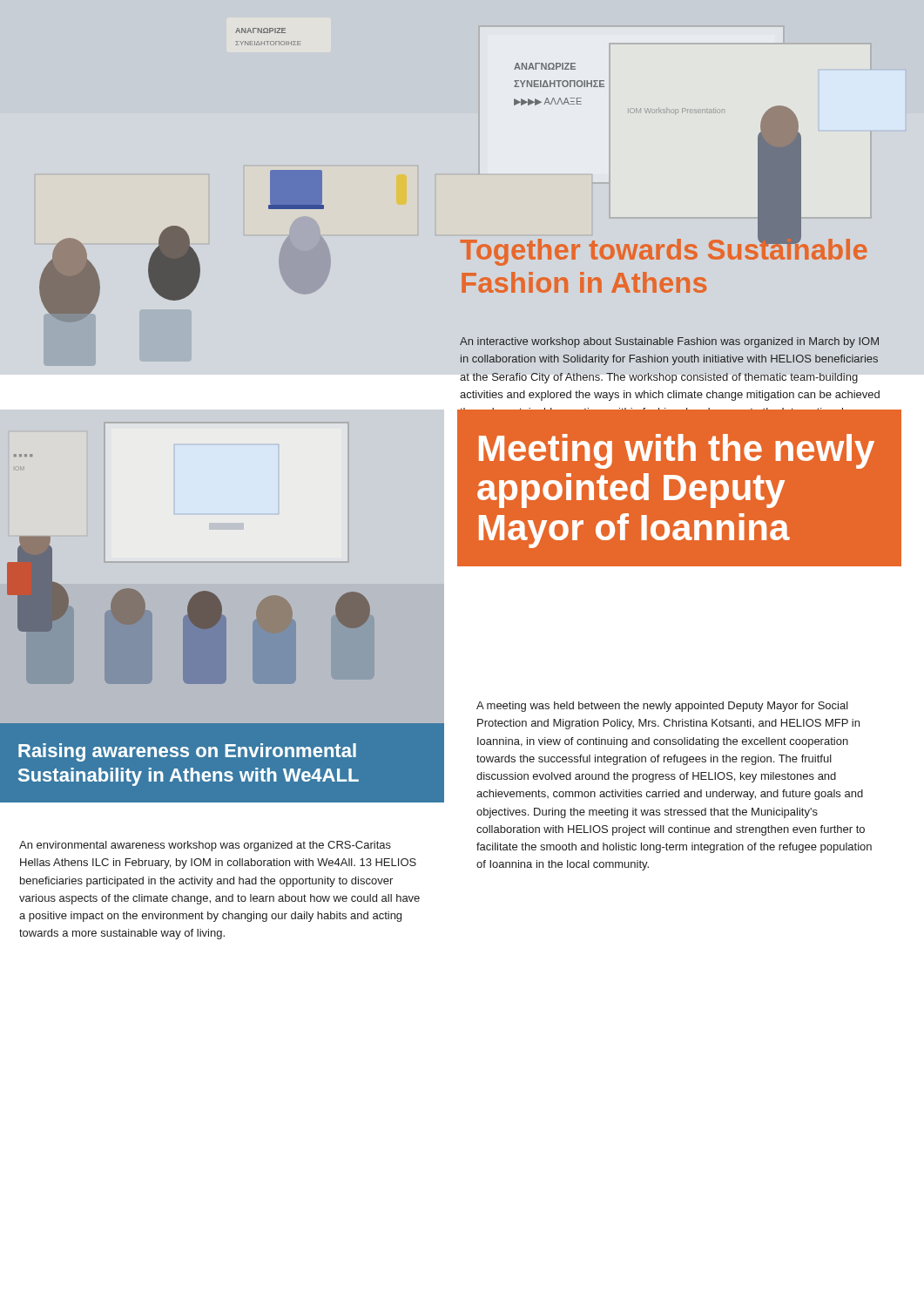Select the text block with the text "A meeting was held between the"
924x1307 pixels.
(x=679, y=785)
